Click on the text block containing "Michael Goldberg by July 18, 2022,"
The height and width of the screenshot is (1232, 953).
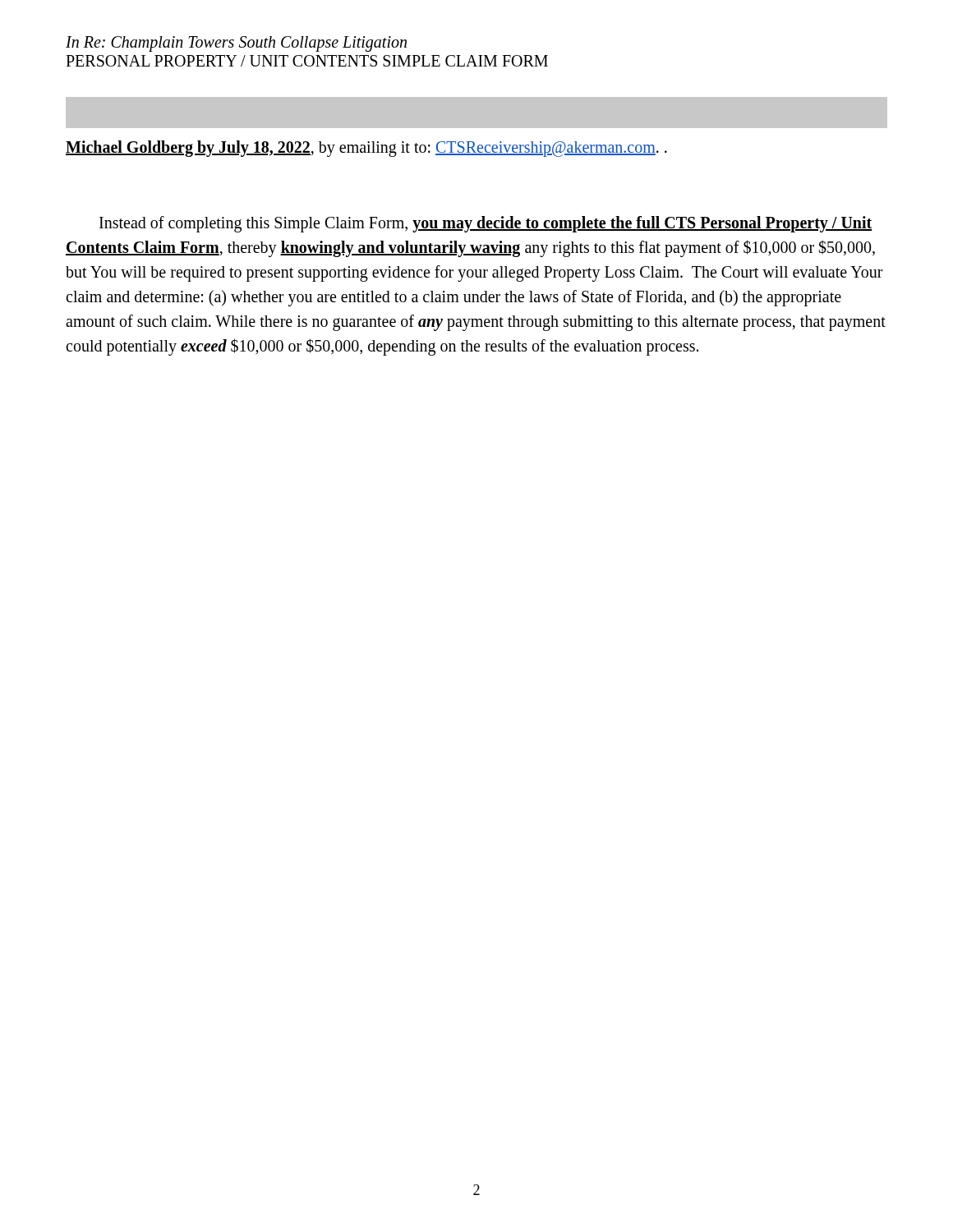point(367,147)
